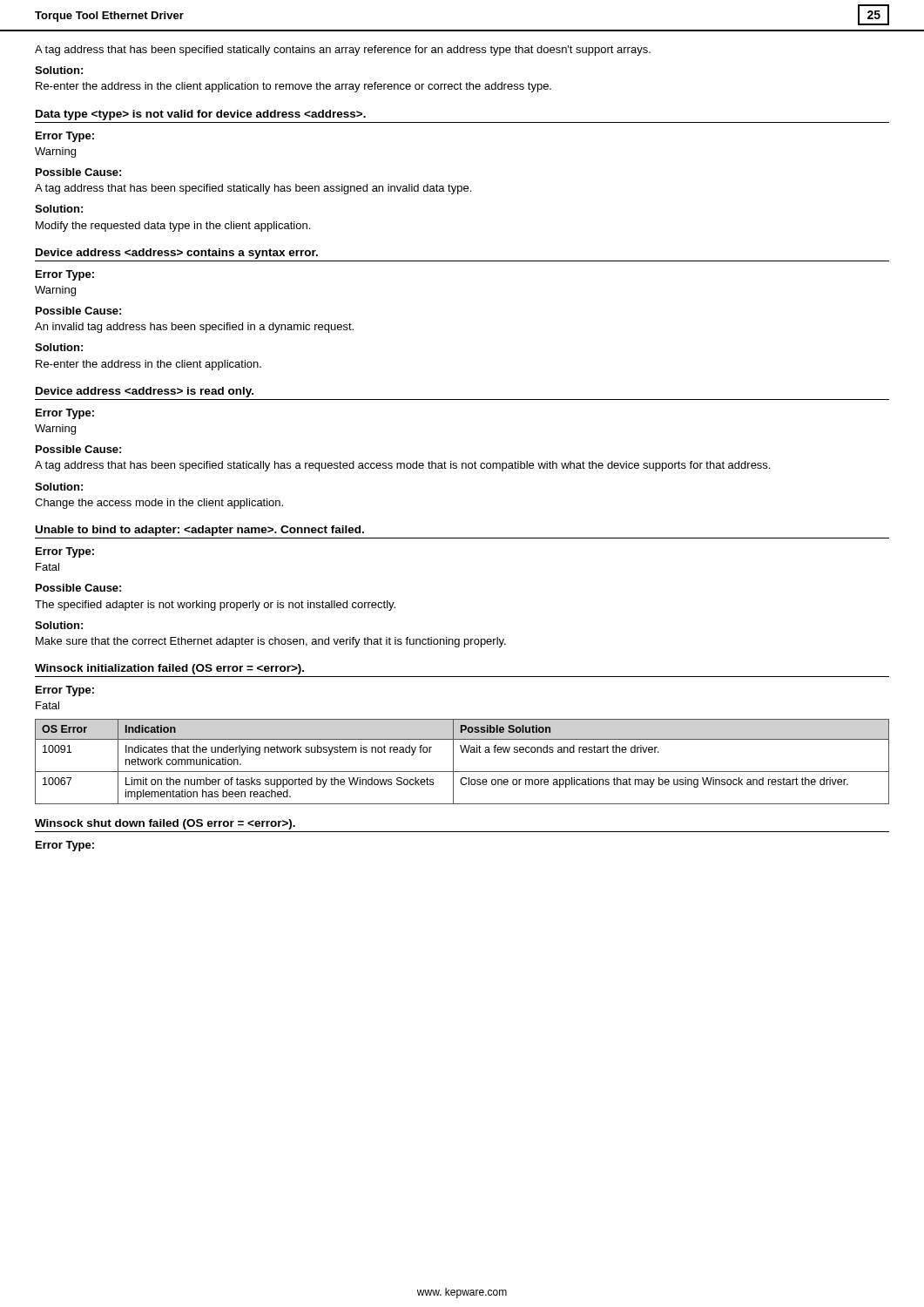924x1307 pixels.
Task: Locate the block starting "Possible Cause: The specified adapter is not"
Action: point(216,596)
